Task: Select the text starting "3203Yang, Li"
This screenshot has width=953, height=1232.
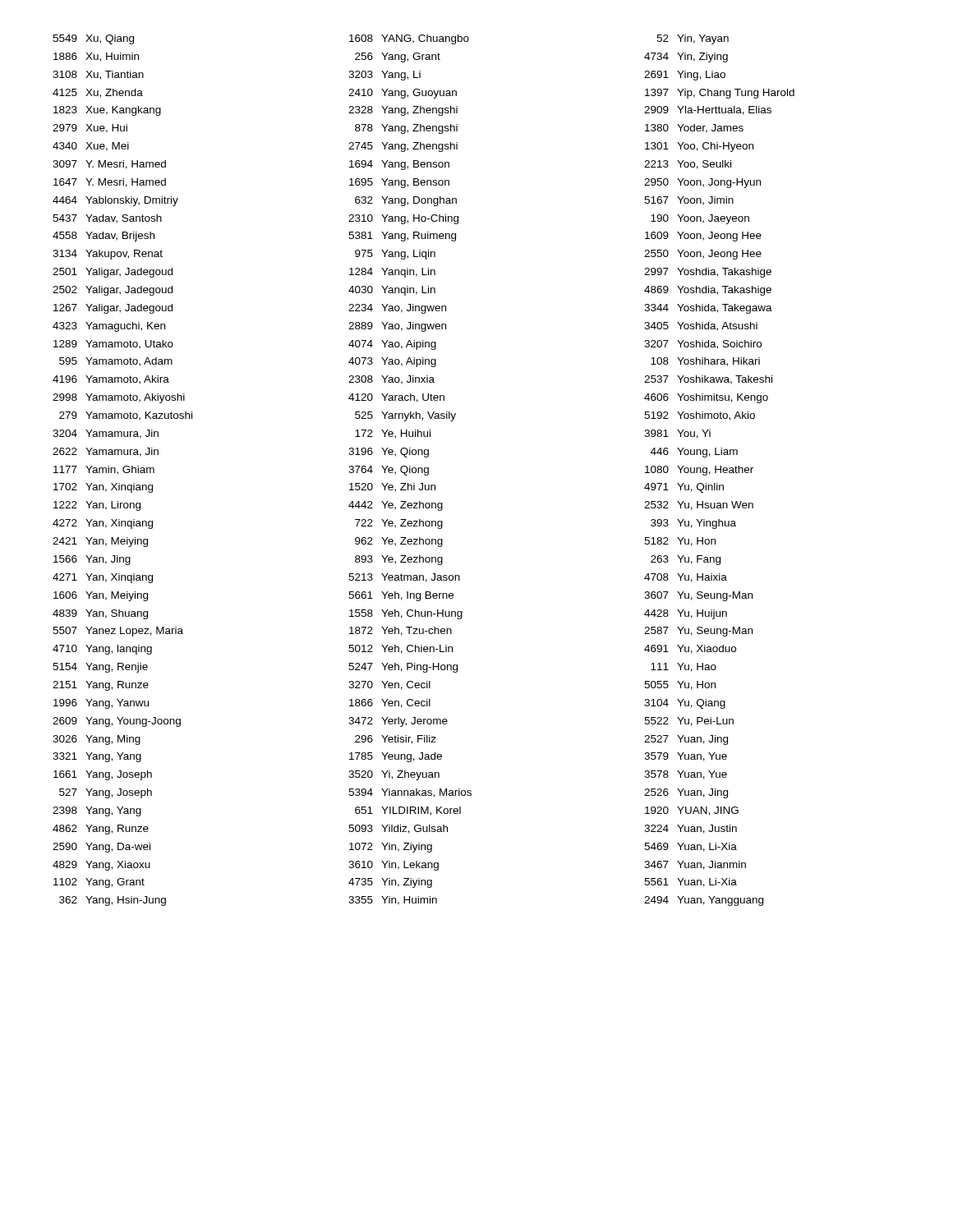Action: point(384,76)
